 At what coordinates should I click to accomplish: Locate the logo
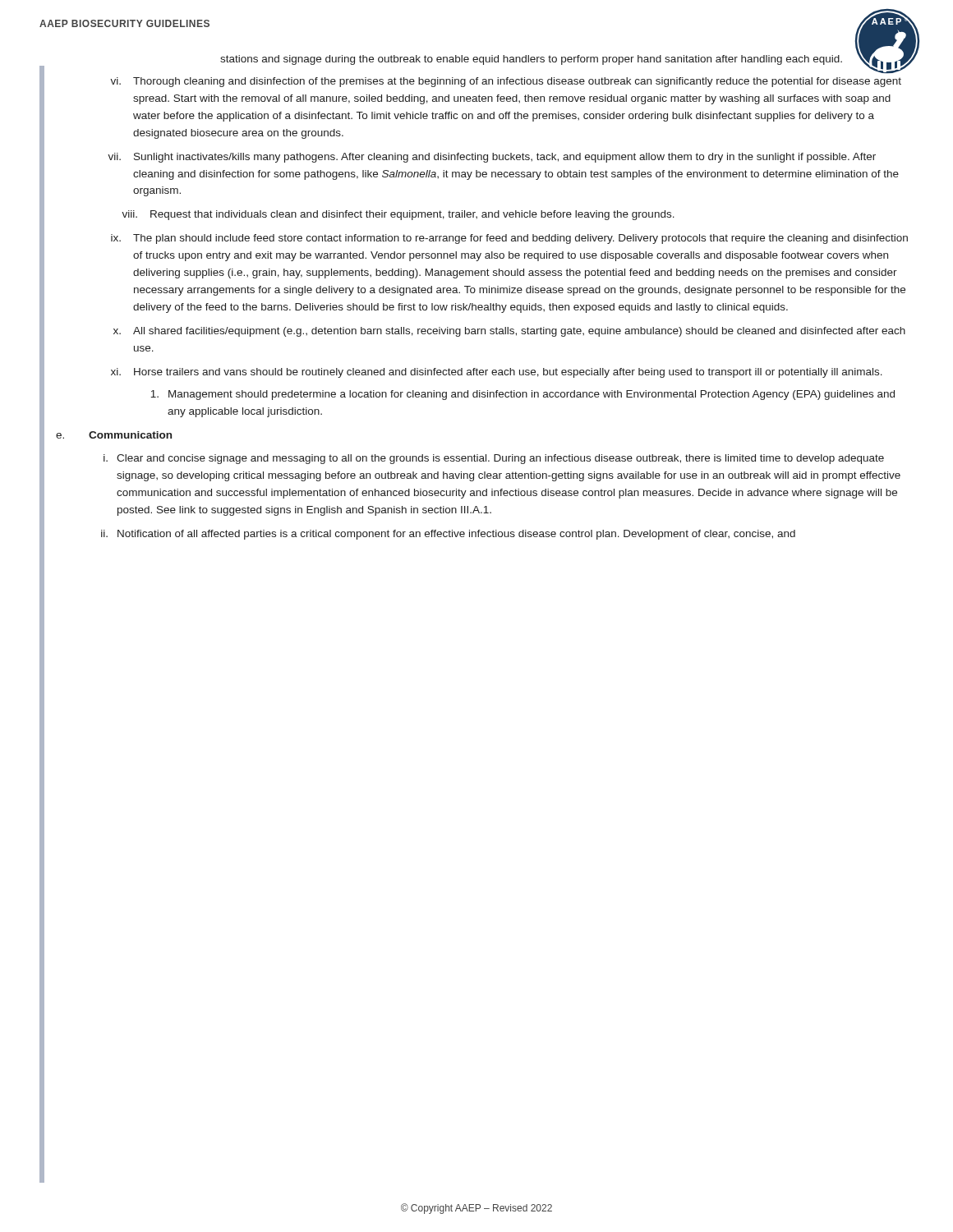click(x=887, y=41)
